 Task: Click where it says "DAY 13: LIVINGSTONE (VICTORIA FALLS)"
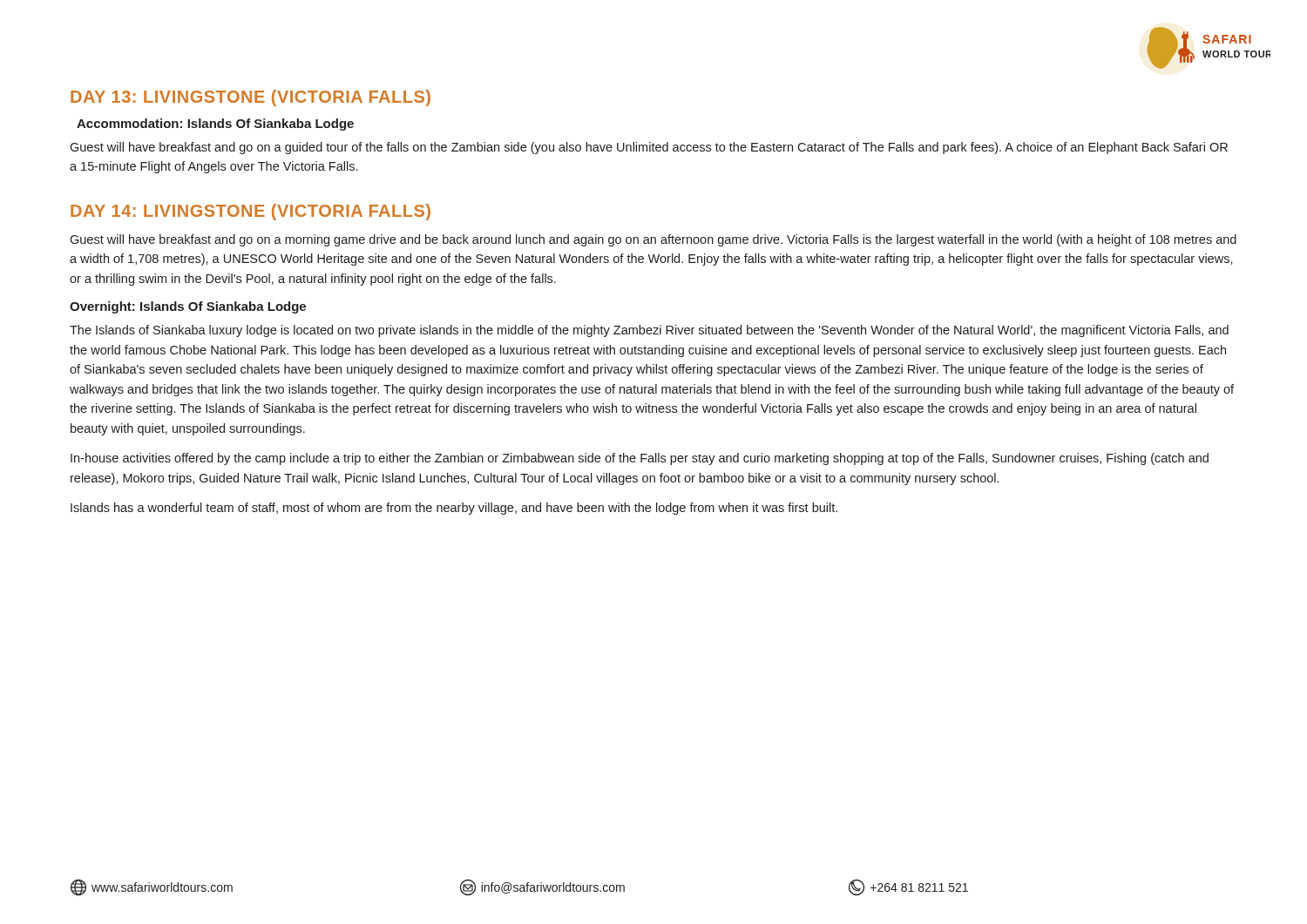click(251, 97)
